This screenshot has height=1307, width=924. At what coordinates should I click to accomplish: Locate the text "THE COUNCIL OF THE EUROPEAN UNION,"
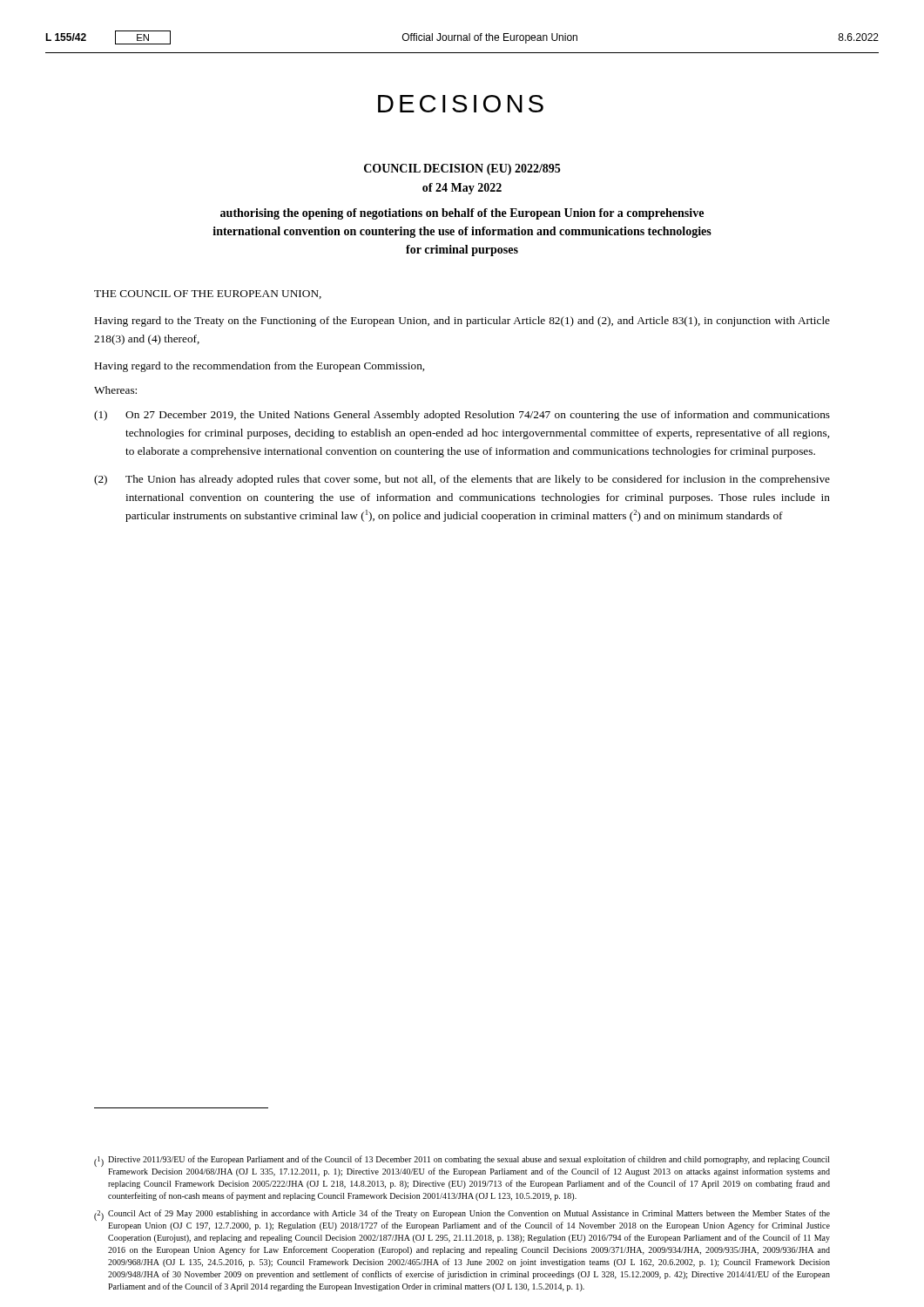[x=208, y=293]
